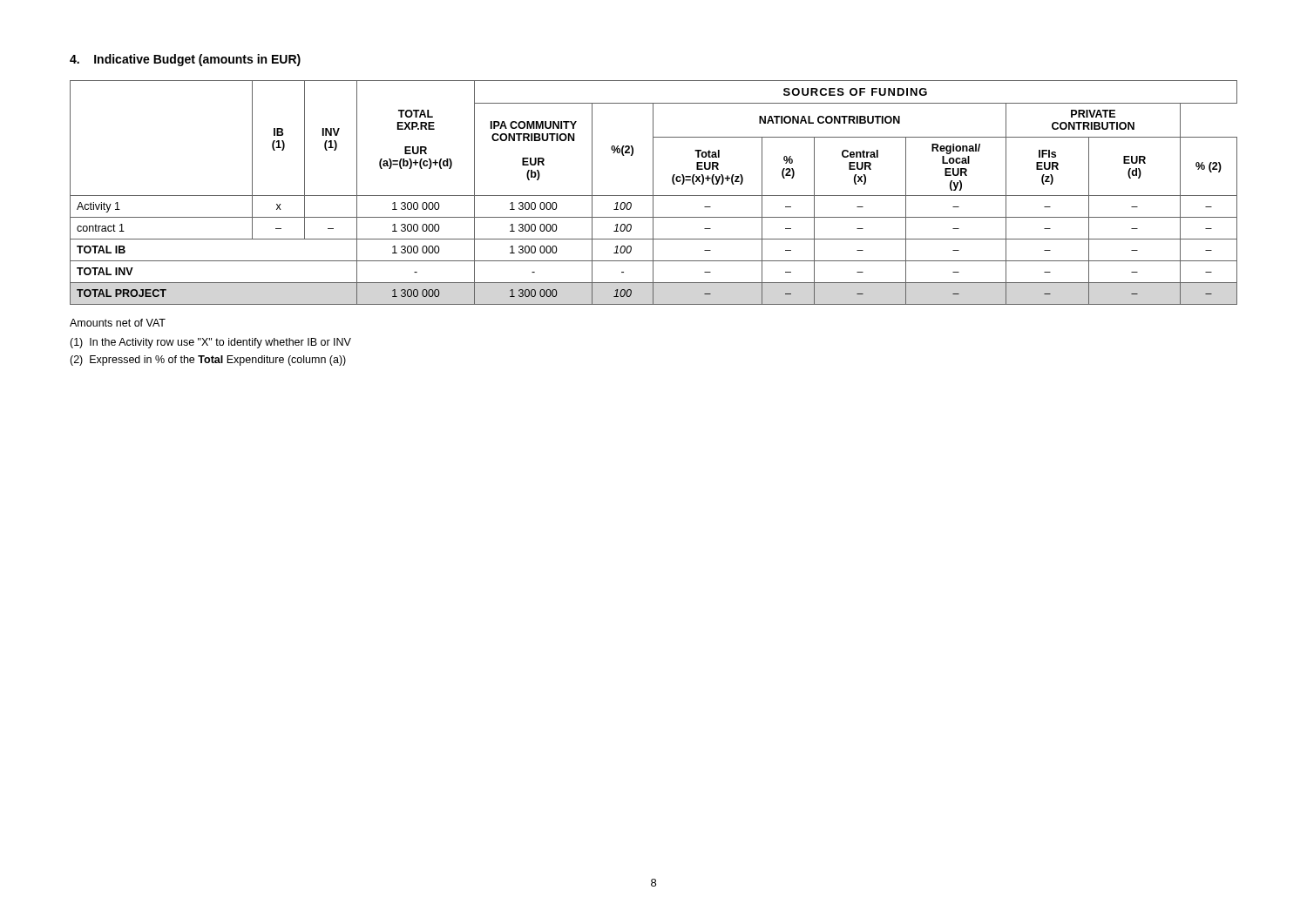The width and height of the screenshot is (1307, 924).
Task: Click on the list item with the text "(2) Expressed in %"
Action: point(208,360)
